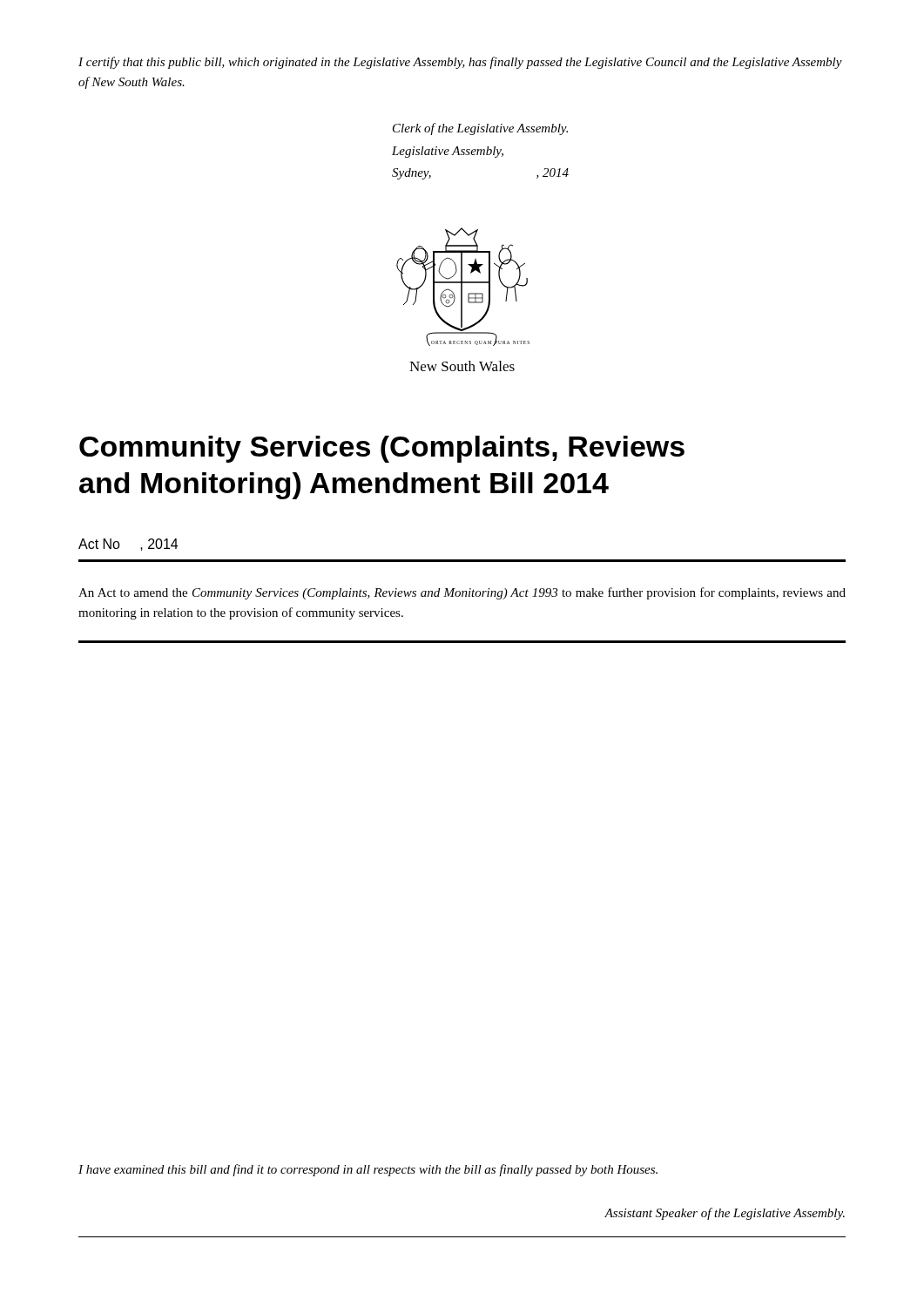Where does it say "Act No , 2014"?
924x1307 pixels.
coord(128,544)
